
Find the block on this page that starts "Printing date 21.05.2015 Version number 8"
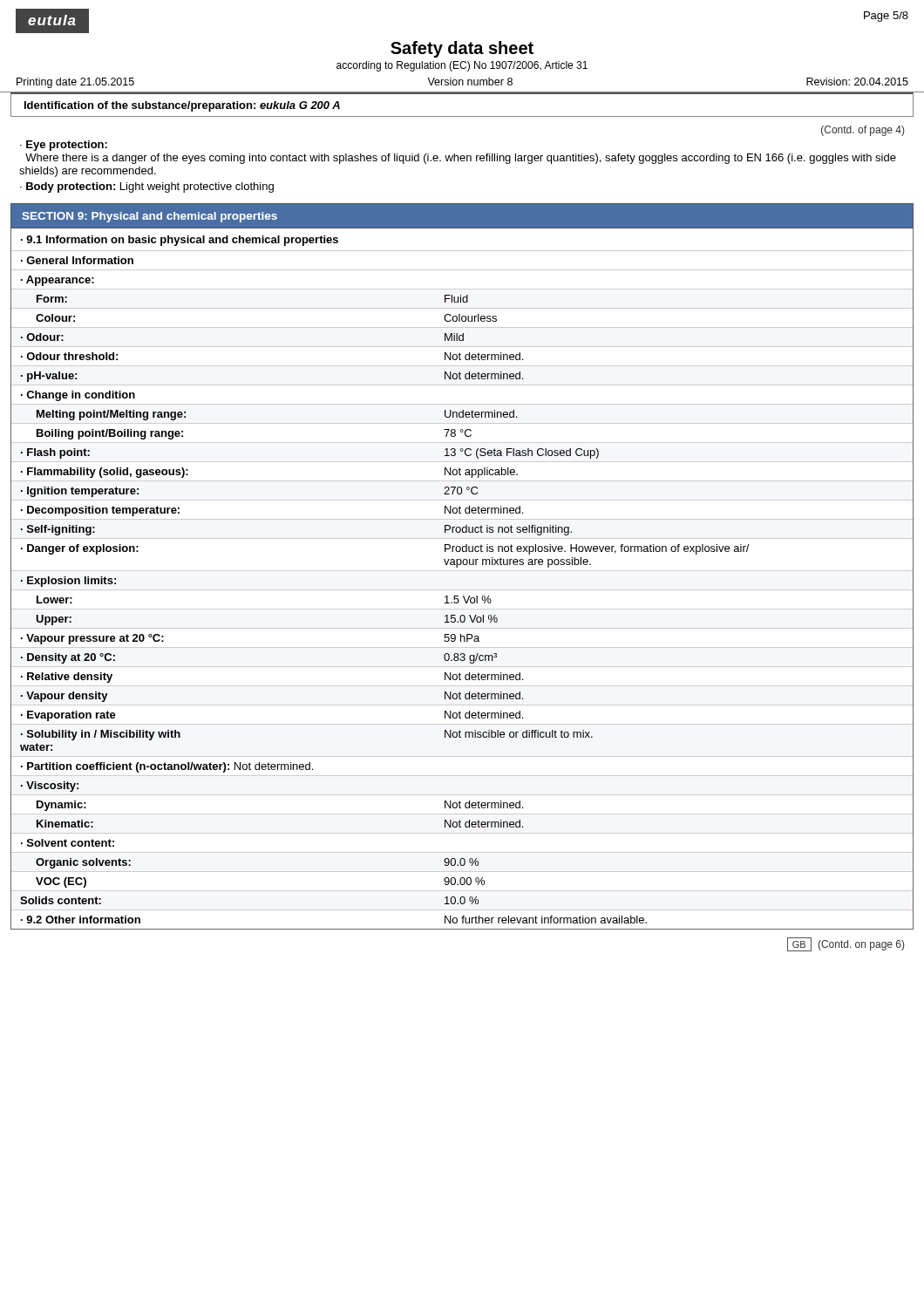[462, 82]
